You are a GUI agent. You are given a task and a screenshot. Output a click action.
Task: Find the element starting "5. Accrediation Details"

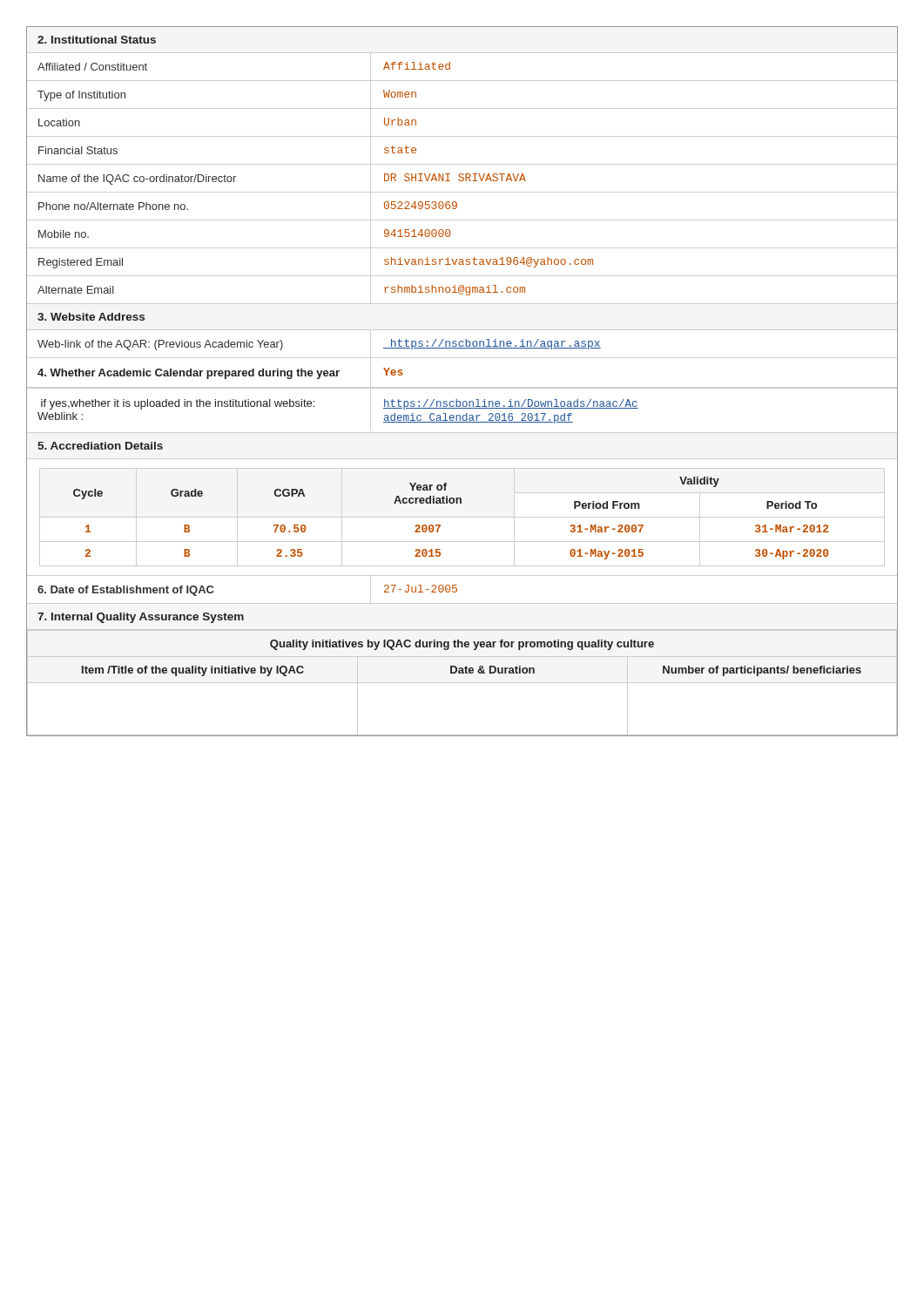[100, 446]
